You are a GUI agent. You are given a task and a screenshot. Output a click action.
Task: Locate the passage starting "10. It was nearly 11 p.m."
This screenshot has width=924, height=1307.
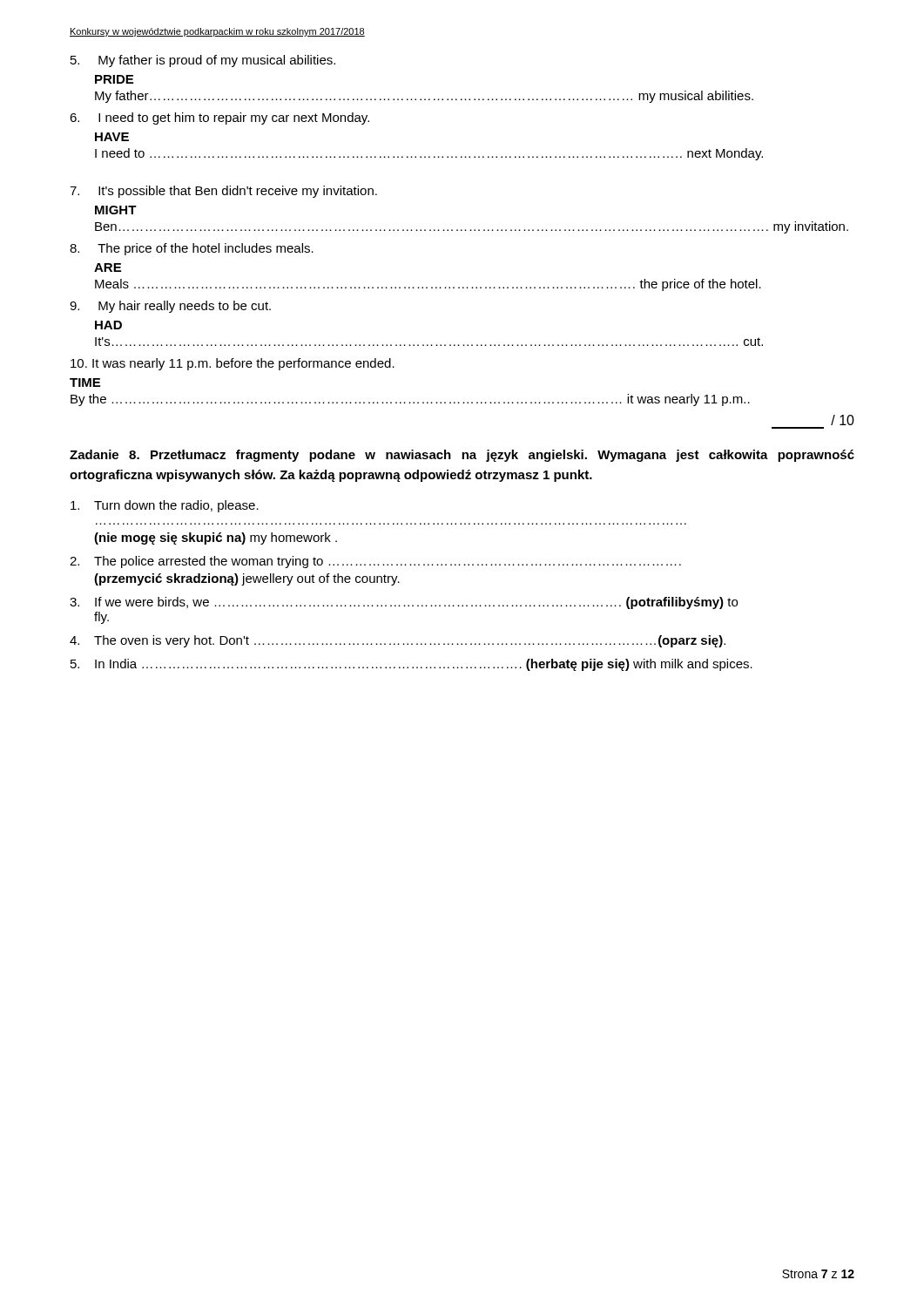click(x=233, y=364)
